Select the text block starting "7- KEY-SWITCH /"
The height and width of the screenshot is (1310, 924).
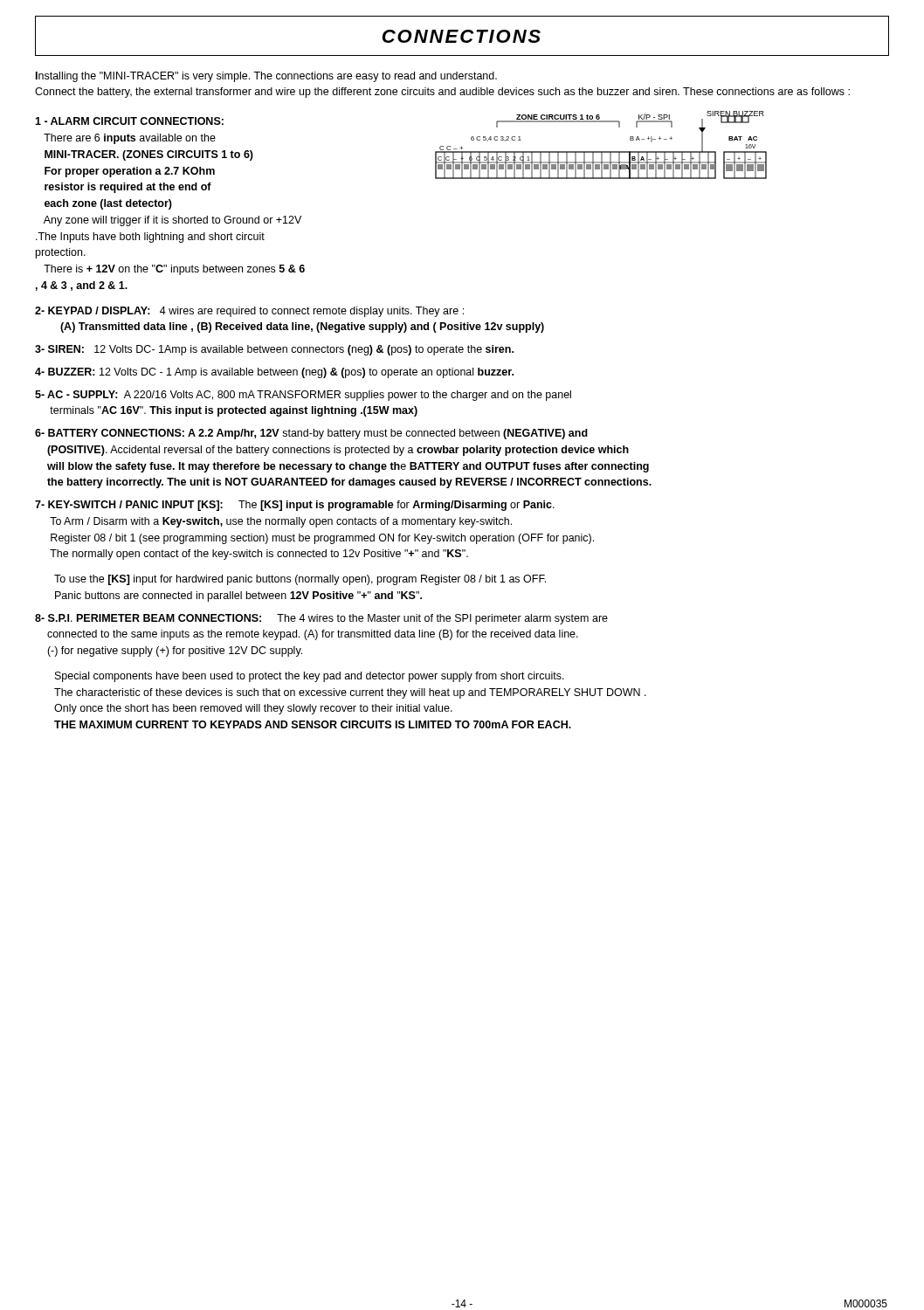(x=315, y=529)
